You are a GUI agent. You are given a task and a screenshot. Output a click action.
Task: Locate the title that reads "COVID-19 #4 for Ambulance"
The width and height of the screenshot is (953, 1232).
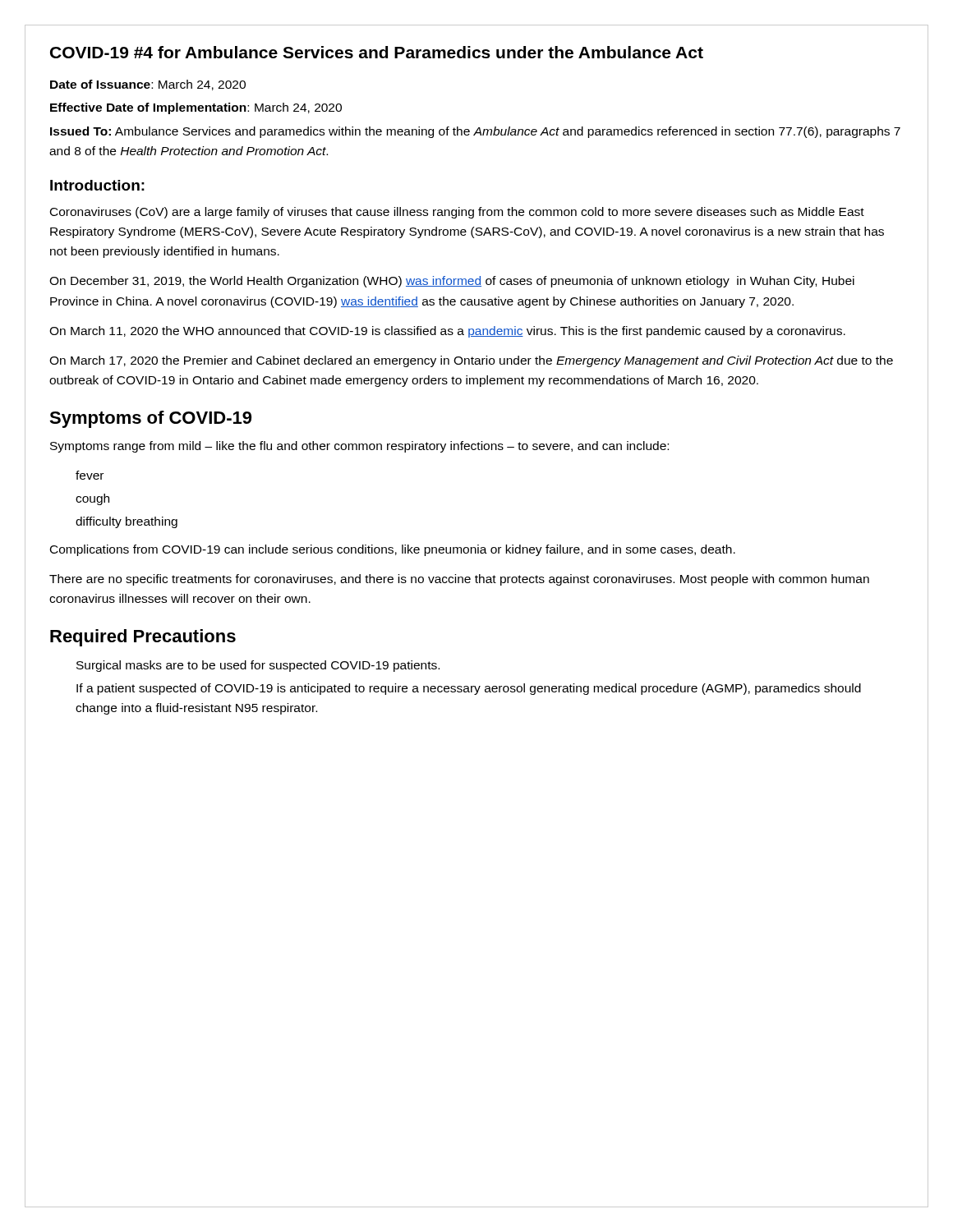[x=476, y=53]
